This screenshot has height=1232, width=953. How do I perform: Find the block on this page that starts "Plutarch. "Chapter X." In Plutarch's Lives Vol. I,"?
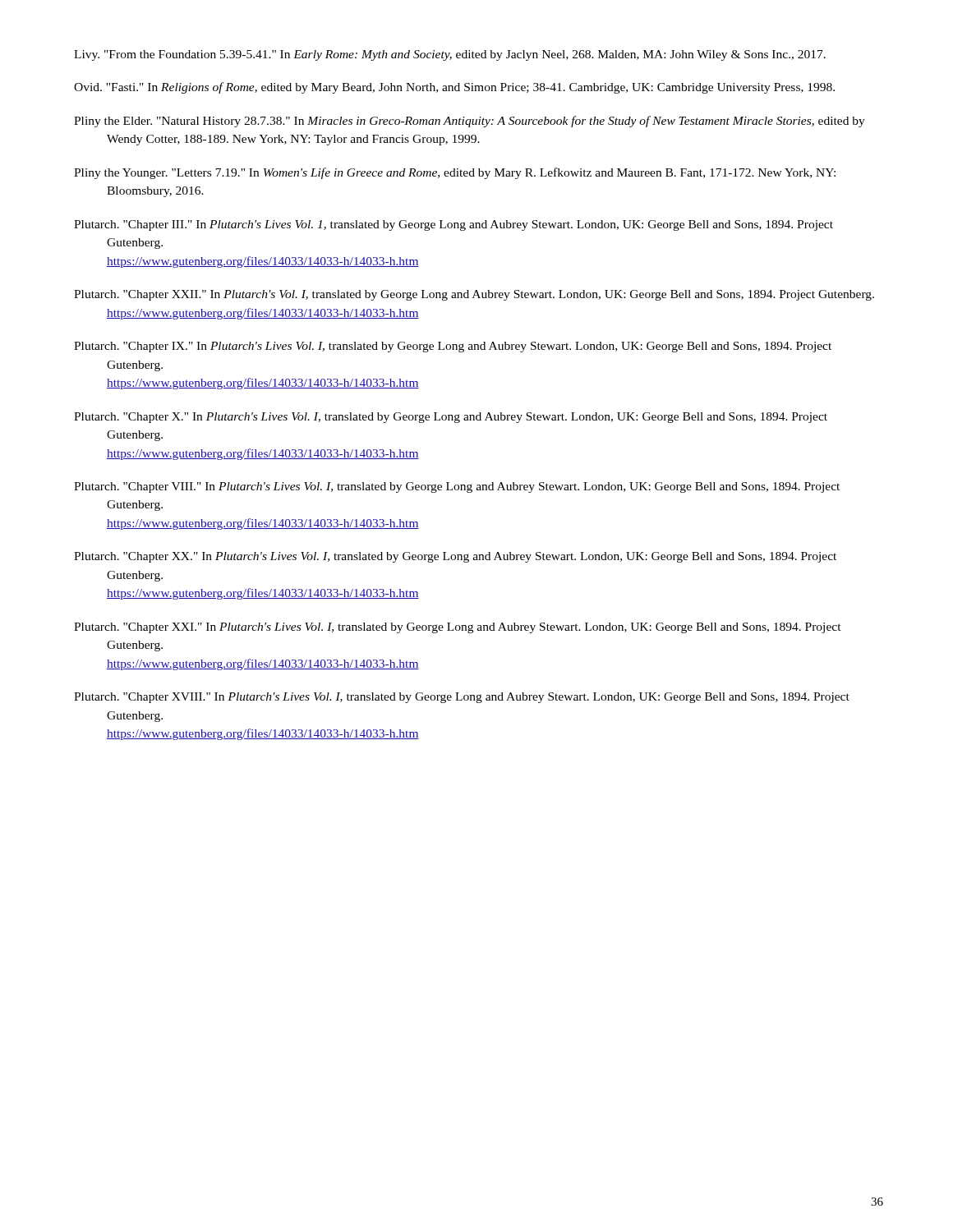(451, 418)
